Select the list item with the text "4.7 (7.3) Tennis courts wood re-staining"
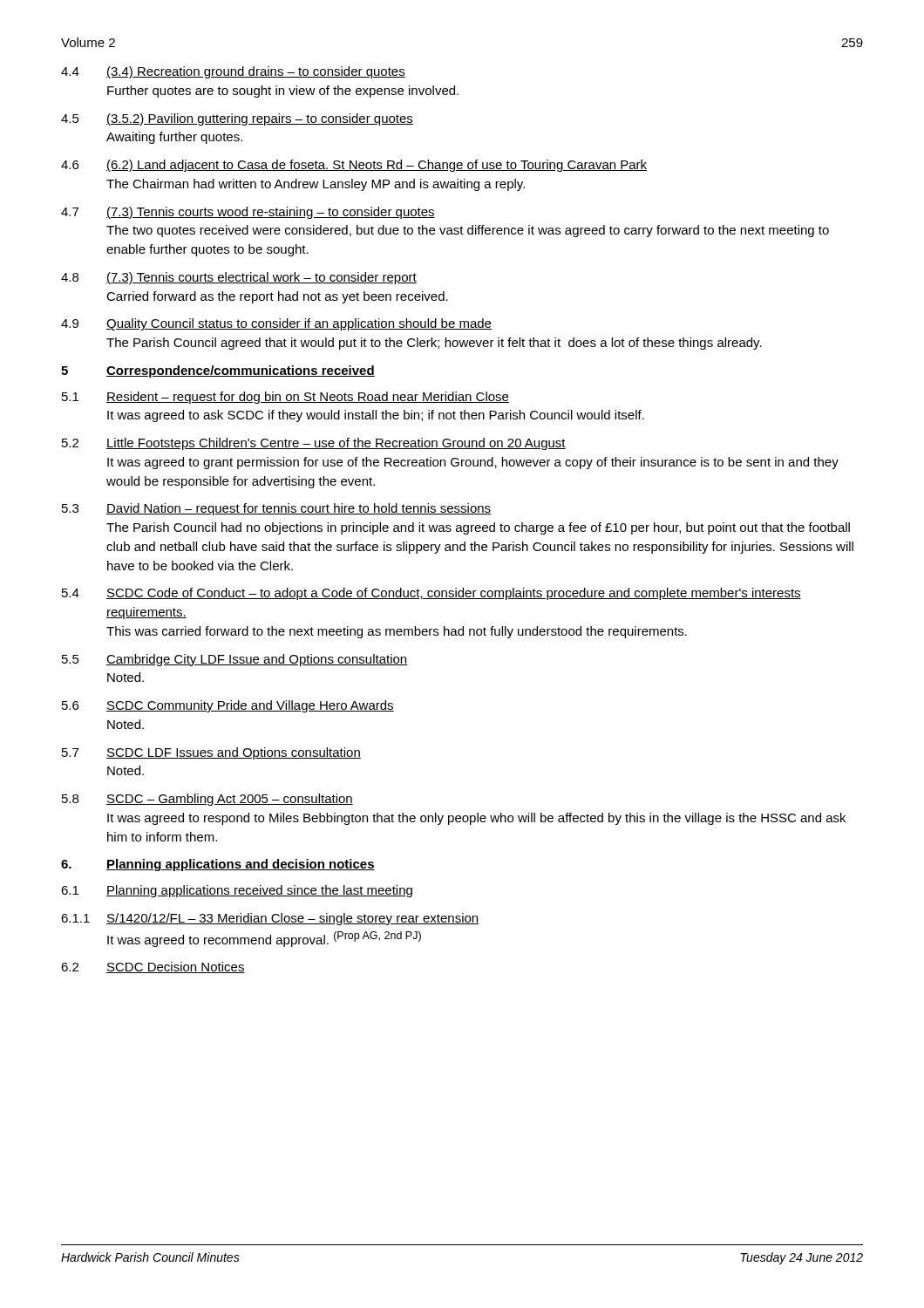Image resolution: width=924 pixels, height=1308 pixels. (462, 230)
